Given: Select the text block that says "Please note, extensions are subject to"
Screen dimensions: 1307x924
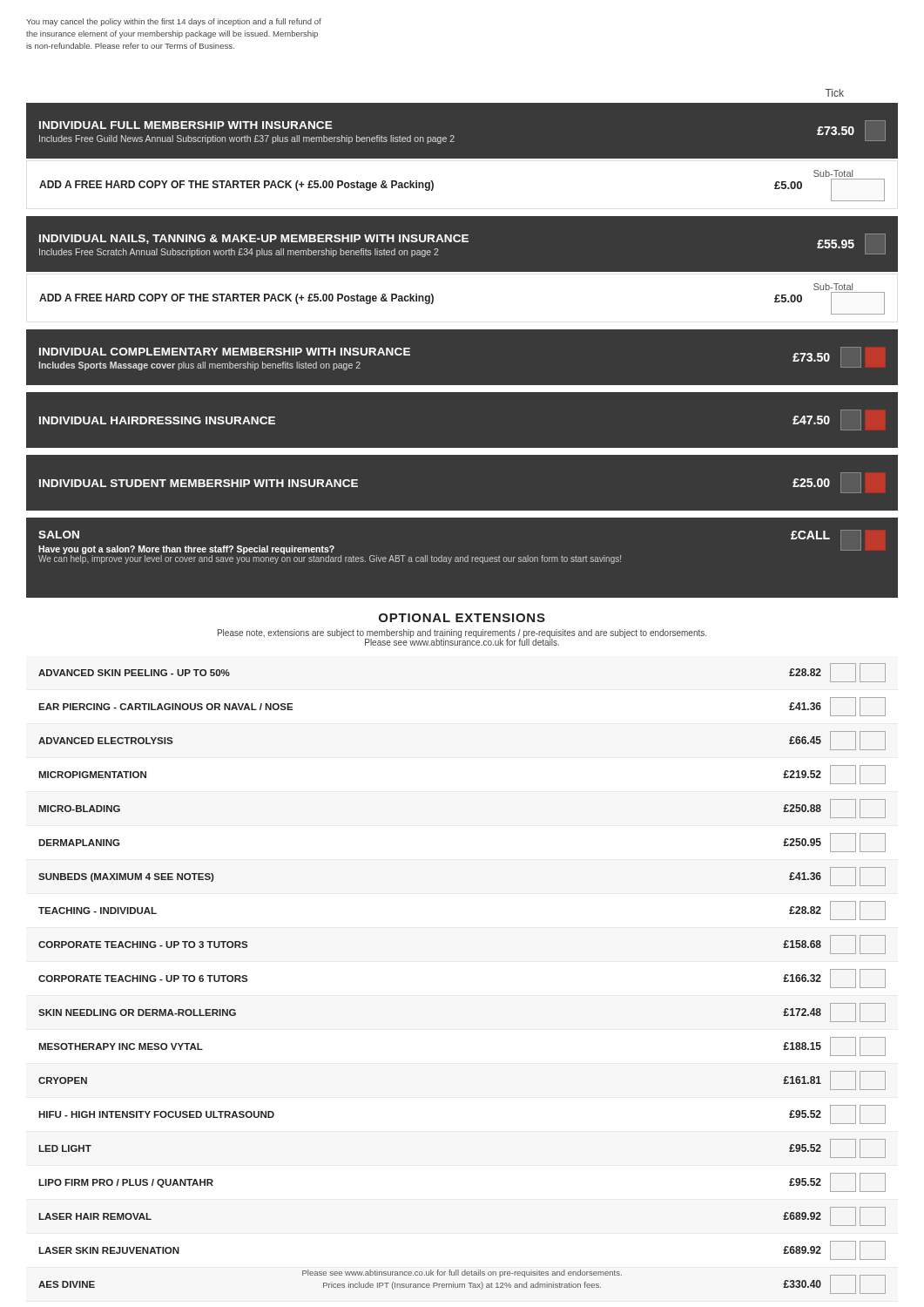Looking at the screenshot, I should [462, 638].
